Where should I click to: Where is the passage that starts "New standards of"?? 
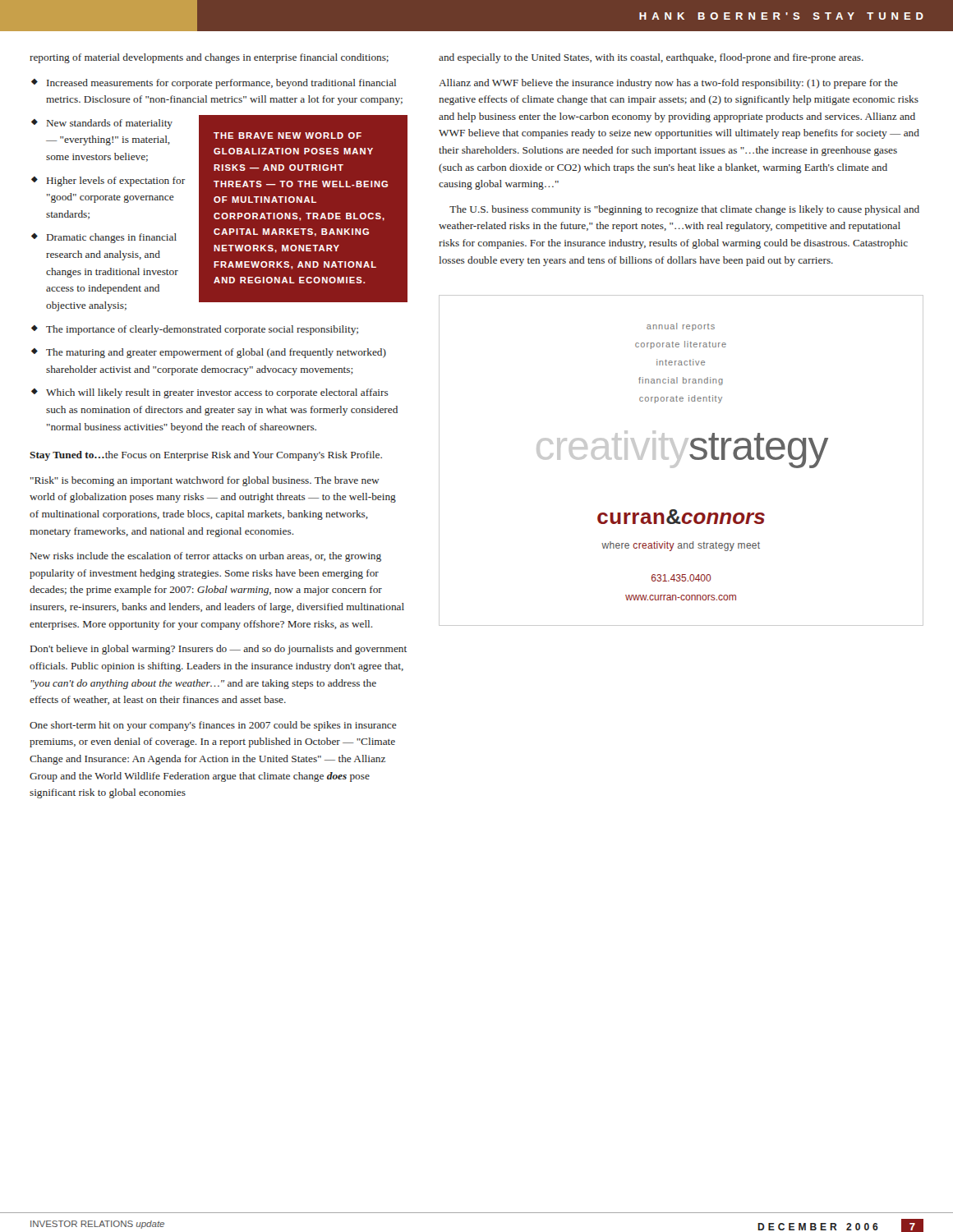(x=109, y=140)
